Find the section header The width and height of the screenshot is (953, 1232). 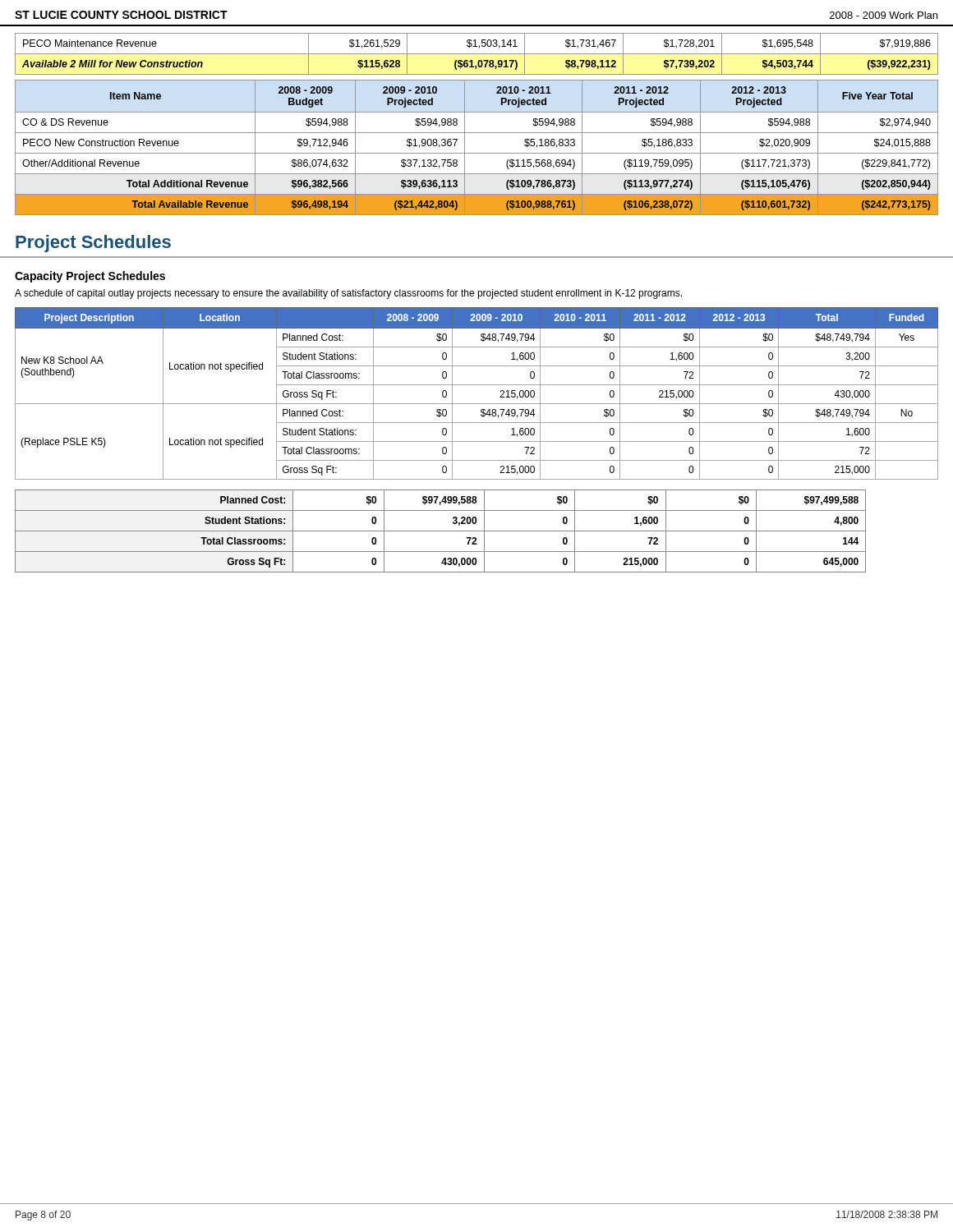click(x=90, y=276)
